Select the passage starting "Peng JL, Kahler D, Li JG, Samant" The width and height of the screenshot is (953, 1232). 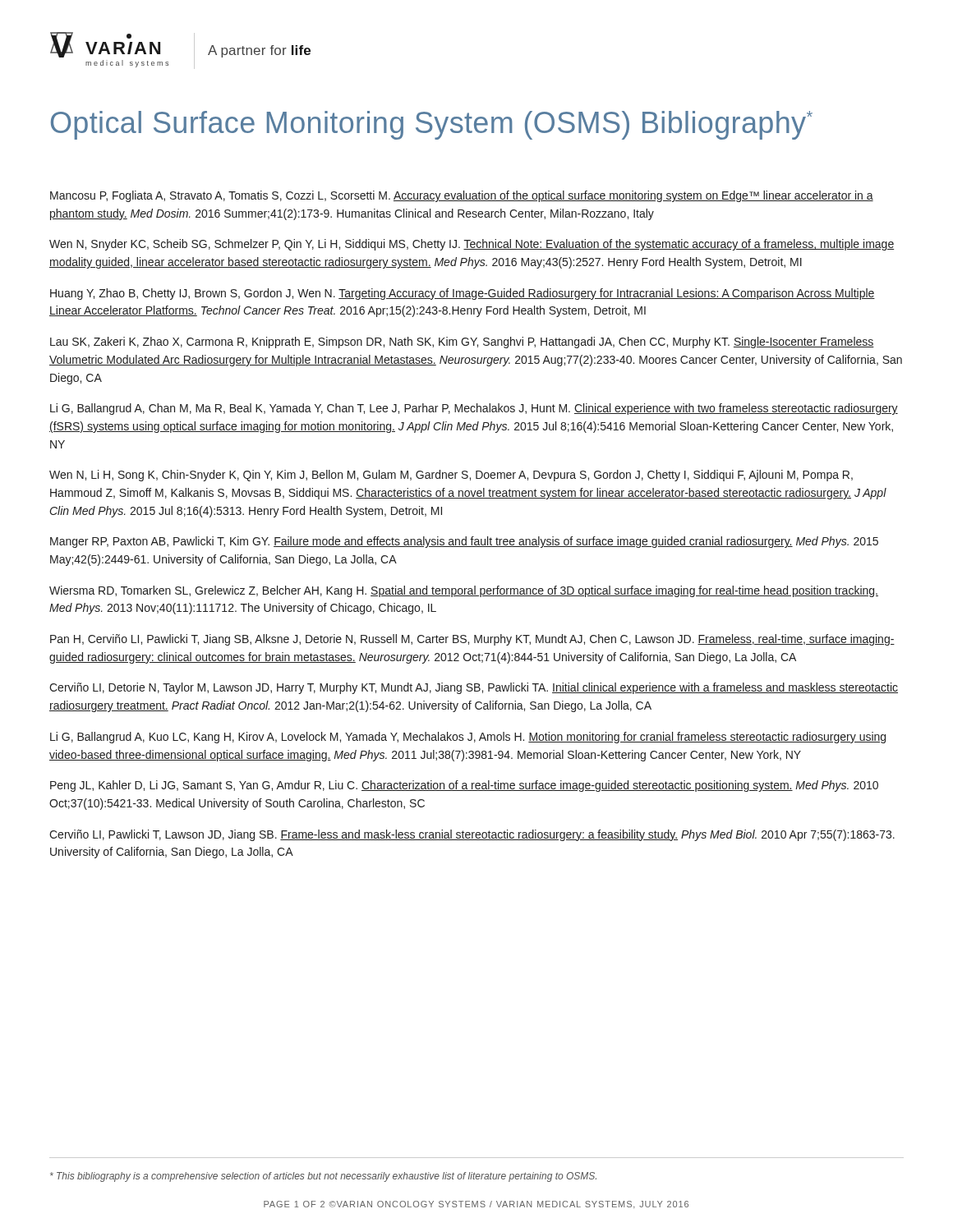(464, 794)
